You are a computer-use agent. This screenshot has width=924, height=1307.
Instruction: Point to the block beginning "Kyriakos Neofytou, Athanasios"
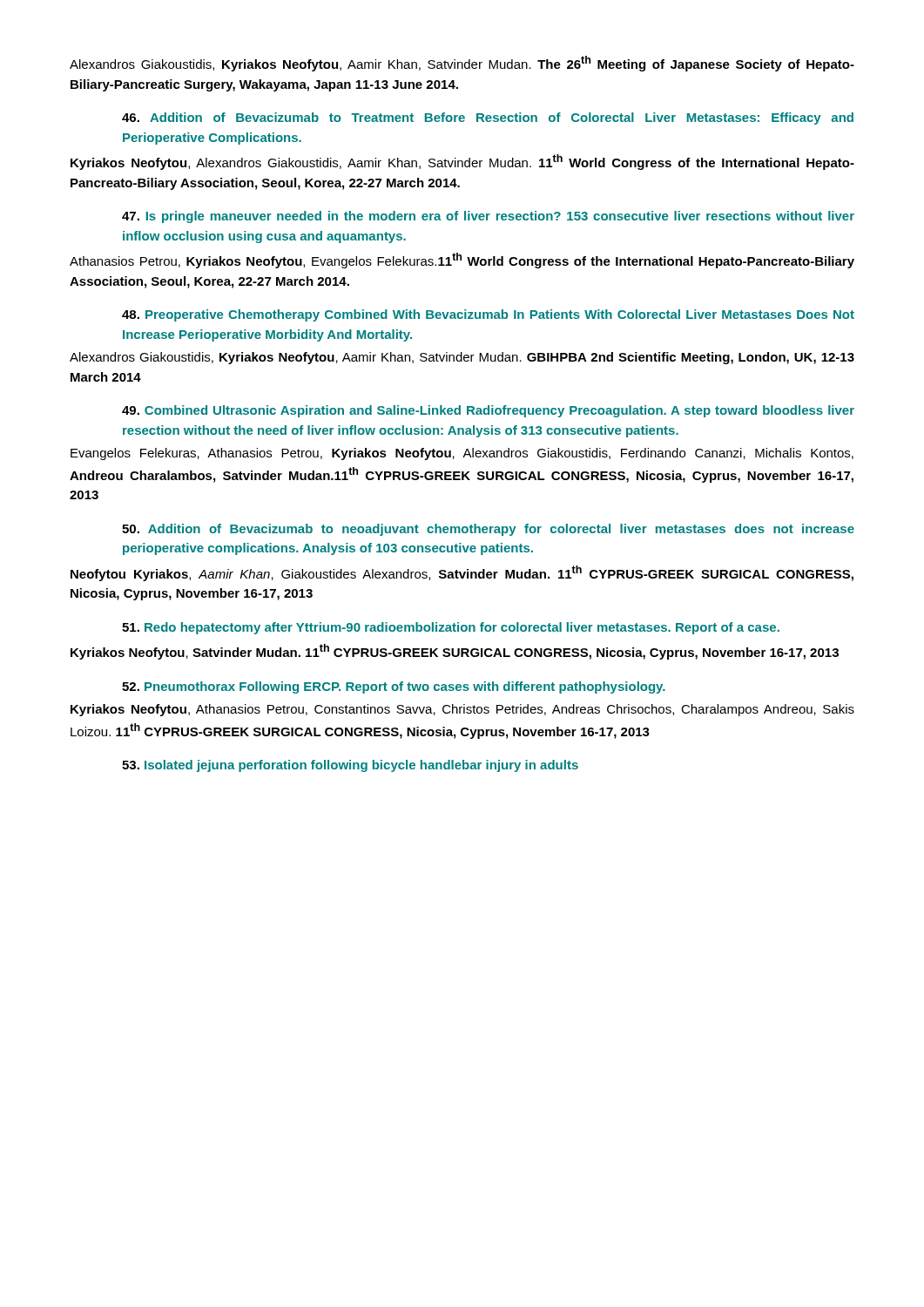[462, 720]
